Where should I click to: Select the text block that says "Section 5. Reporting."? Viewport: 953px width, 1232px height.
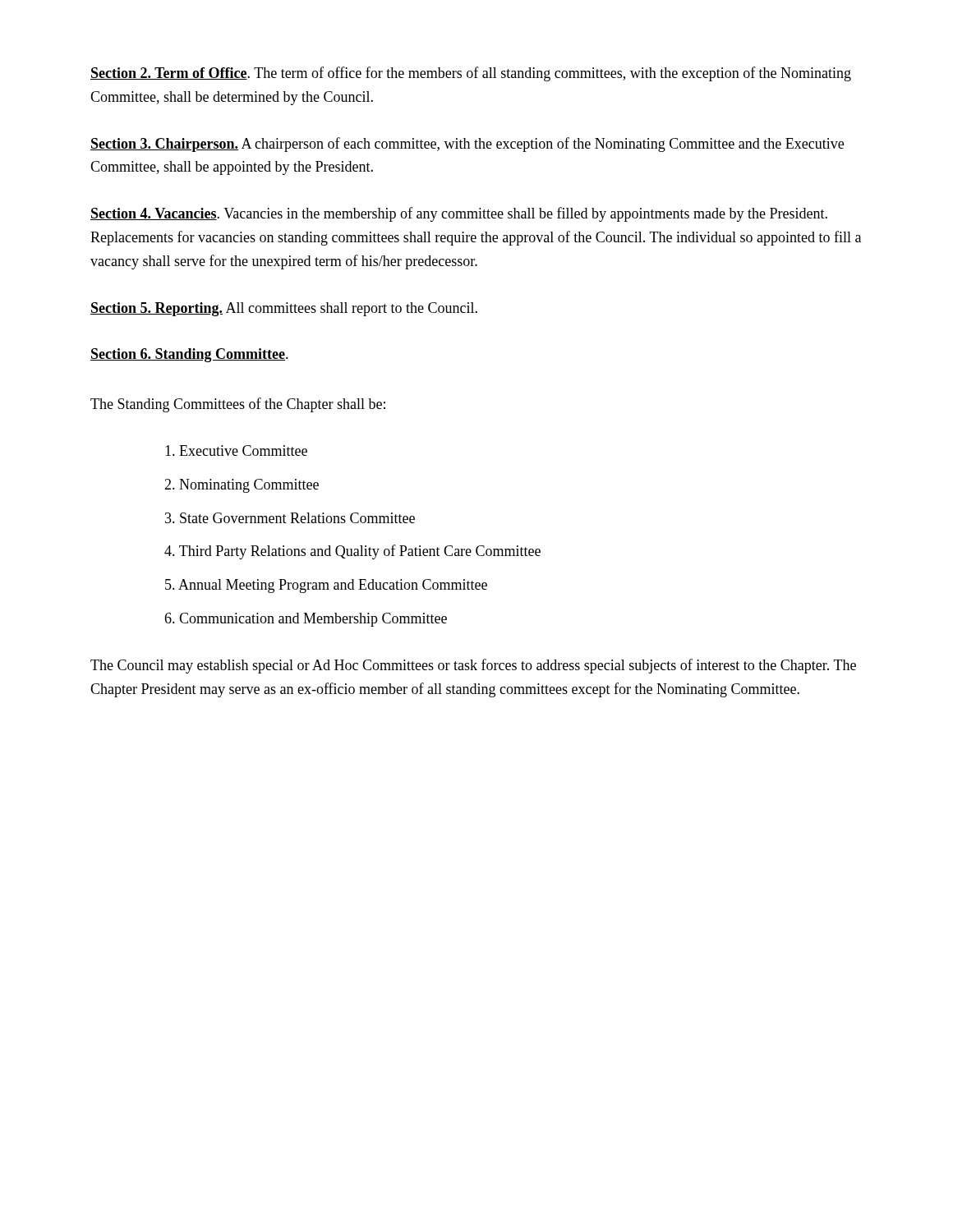(476, 308)
